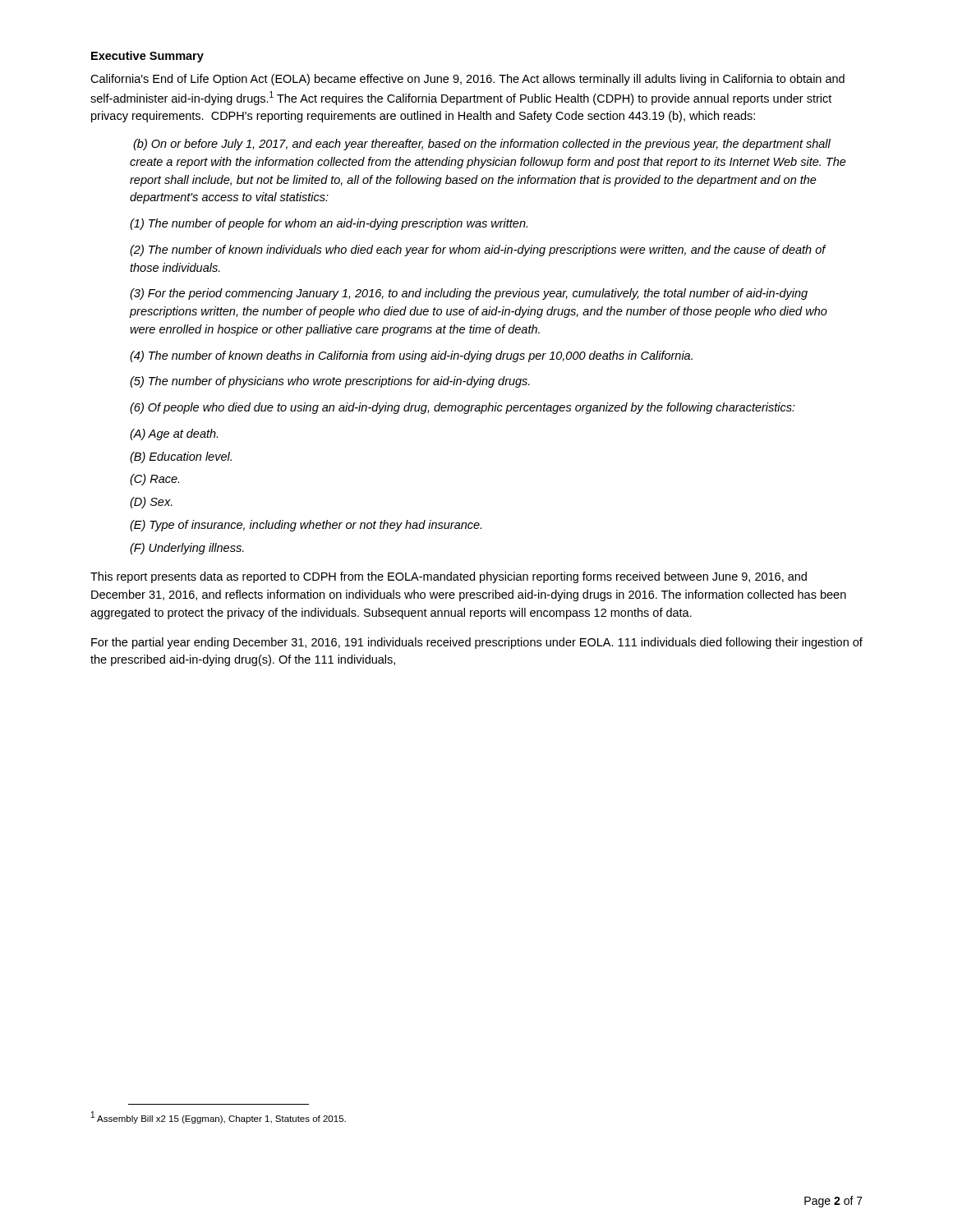Image resolution: width=953 pixels, height=1232 pixels.
Task: Point to the text block starting "(E) Type of insurance, including whether"
Action: 306,525
